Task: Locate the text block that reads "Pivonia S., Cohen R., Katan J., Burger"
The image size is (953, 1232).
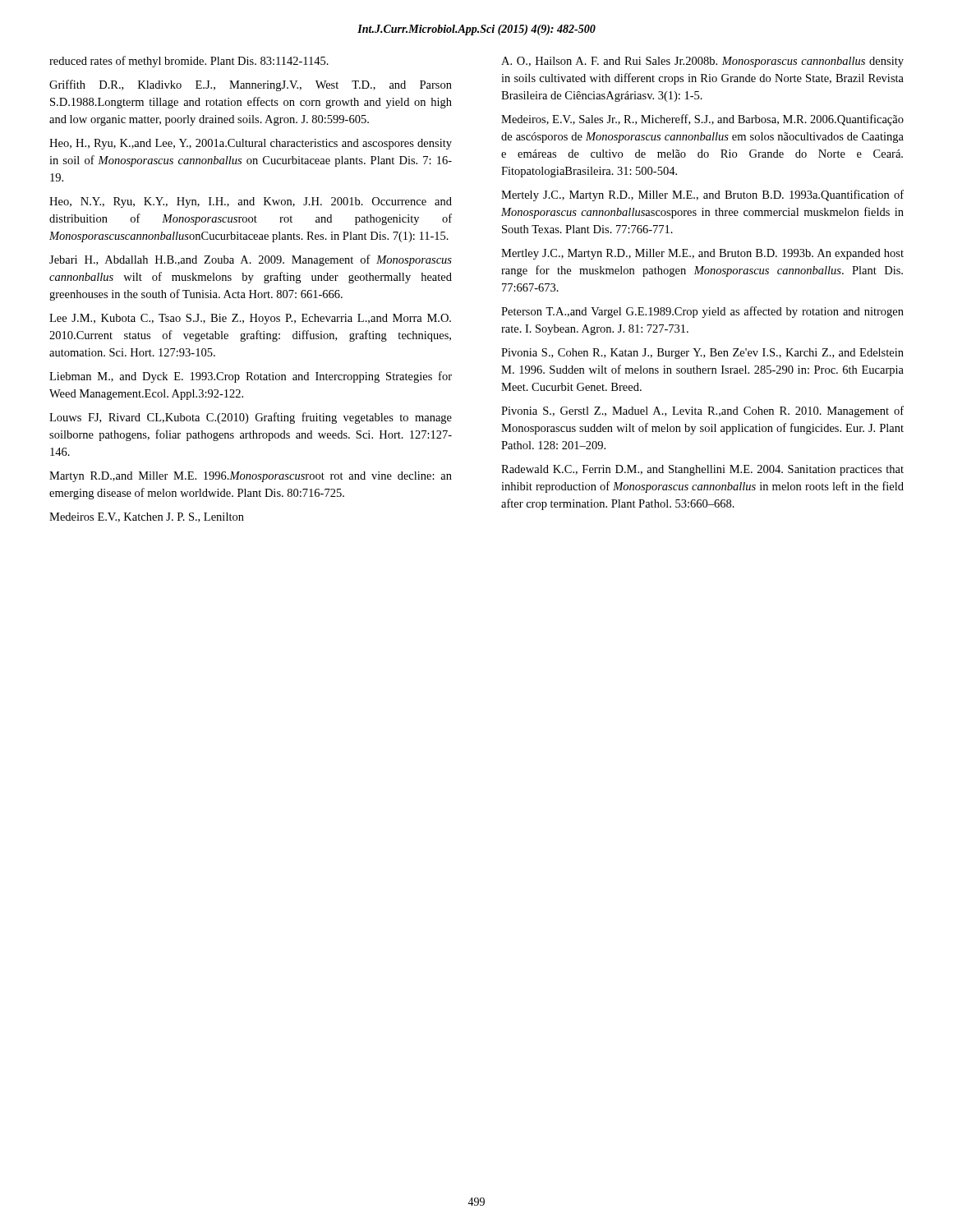Action: click(702, 370)
